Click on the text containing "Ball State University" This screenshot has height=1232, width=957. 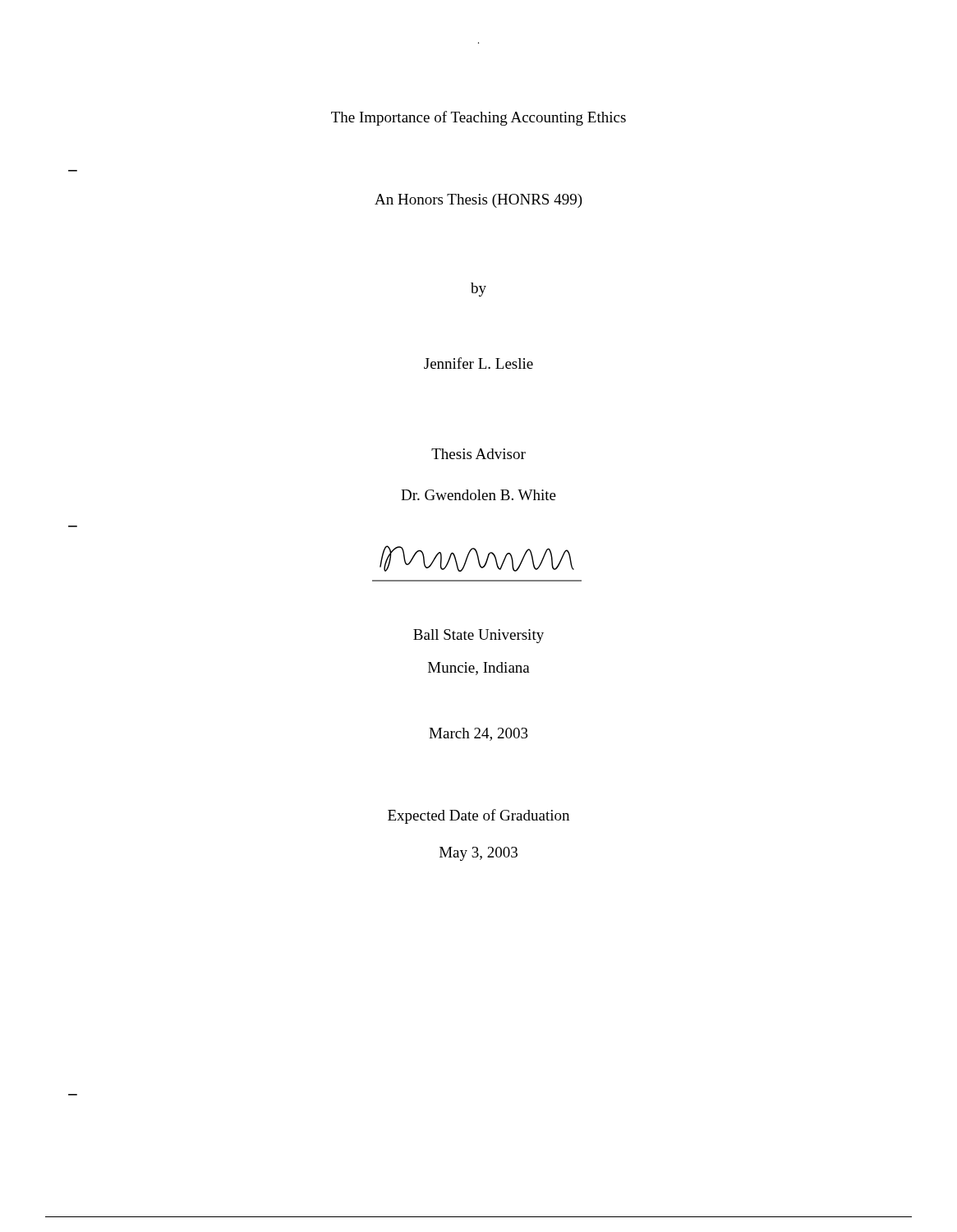tap(478, 634)
